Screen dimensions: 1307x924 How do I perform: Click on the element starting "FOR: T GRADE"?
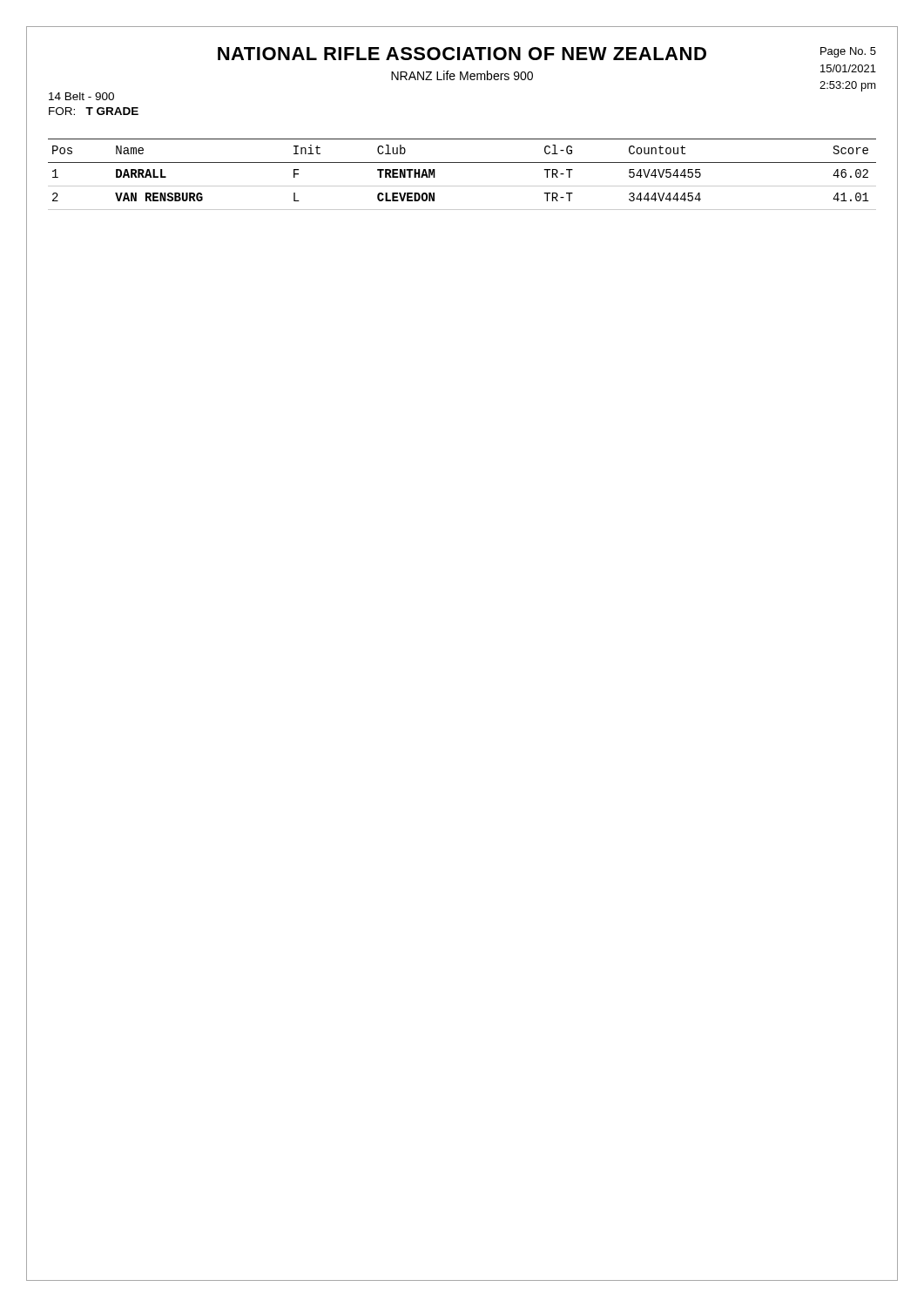coord(93,111)
